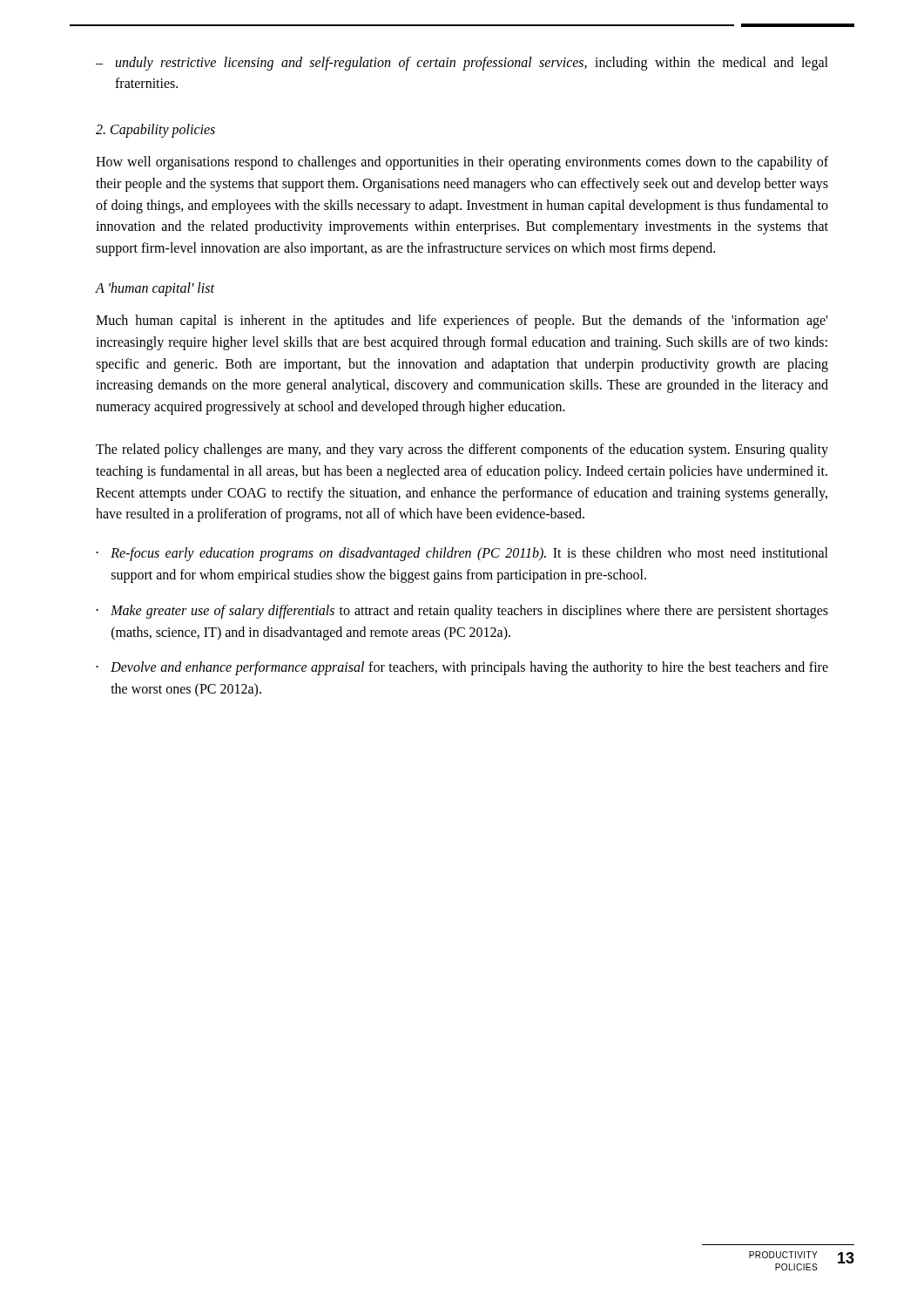Image resolution: width=924 pixels, height=1307 pixels.
Task: Find the text block that reads "Much human capital is inherent in"
Action: [x=462, y=363]
